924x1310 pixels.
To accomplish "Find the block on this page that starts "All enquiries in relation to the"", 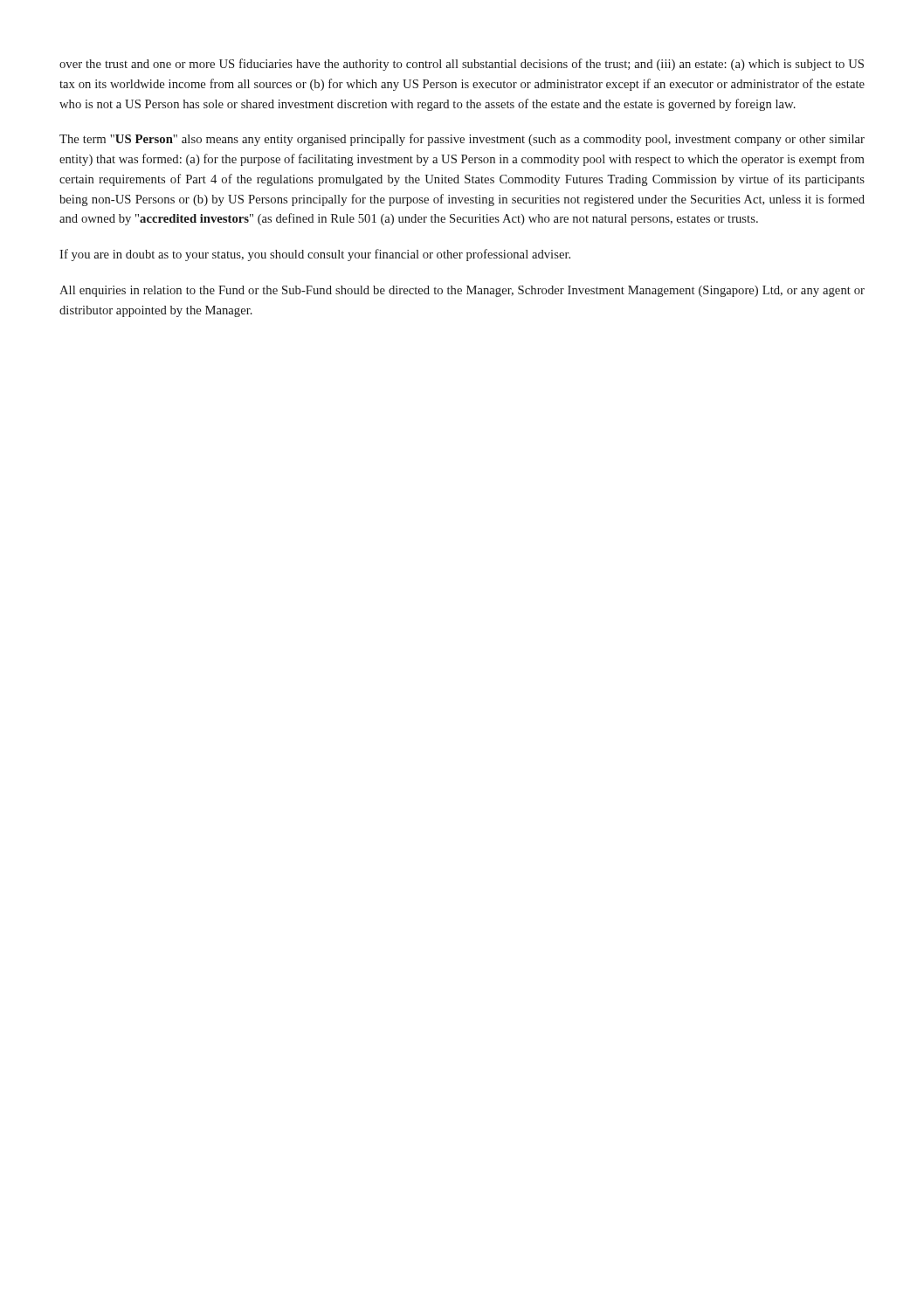I will (462, 300).
